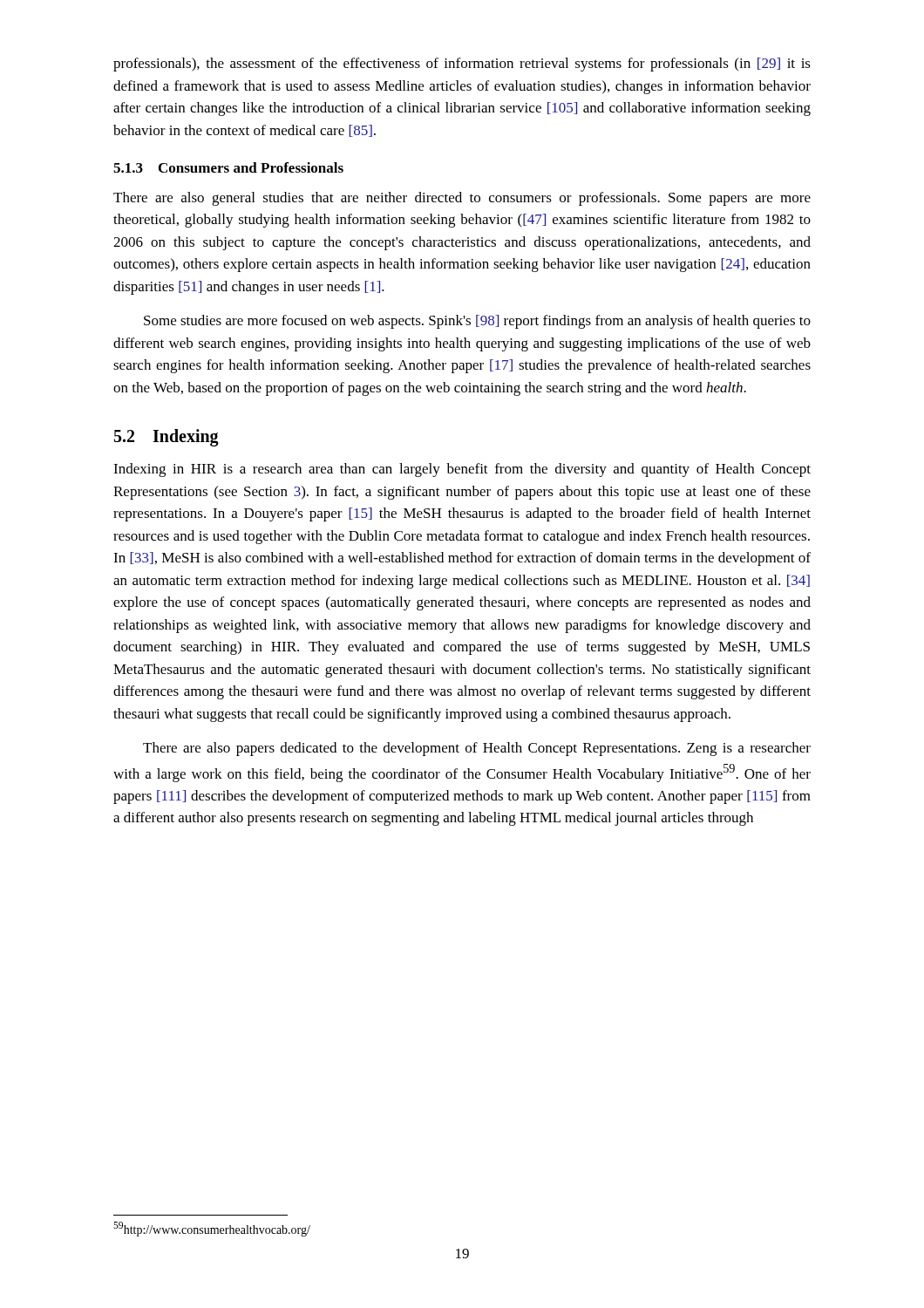Locate the text "5.2 Indexing"

(166, 436)
